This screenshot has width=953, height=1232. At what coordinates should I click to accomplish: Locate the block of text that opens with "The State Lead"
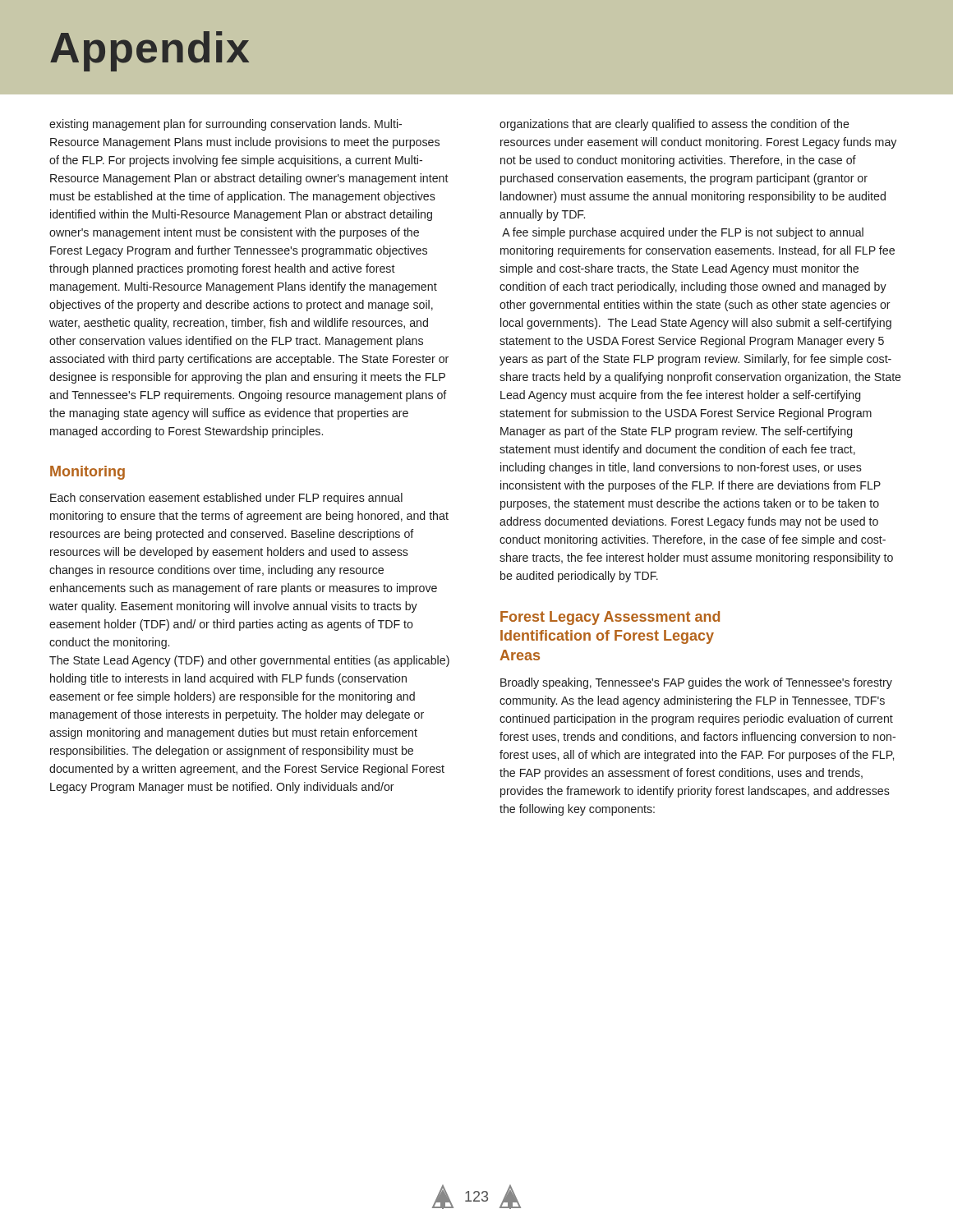click(x=251, y=724)
